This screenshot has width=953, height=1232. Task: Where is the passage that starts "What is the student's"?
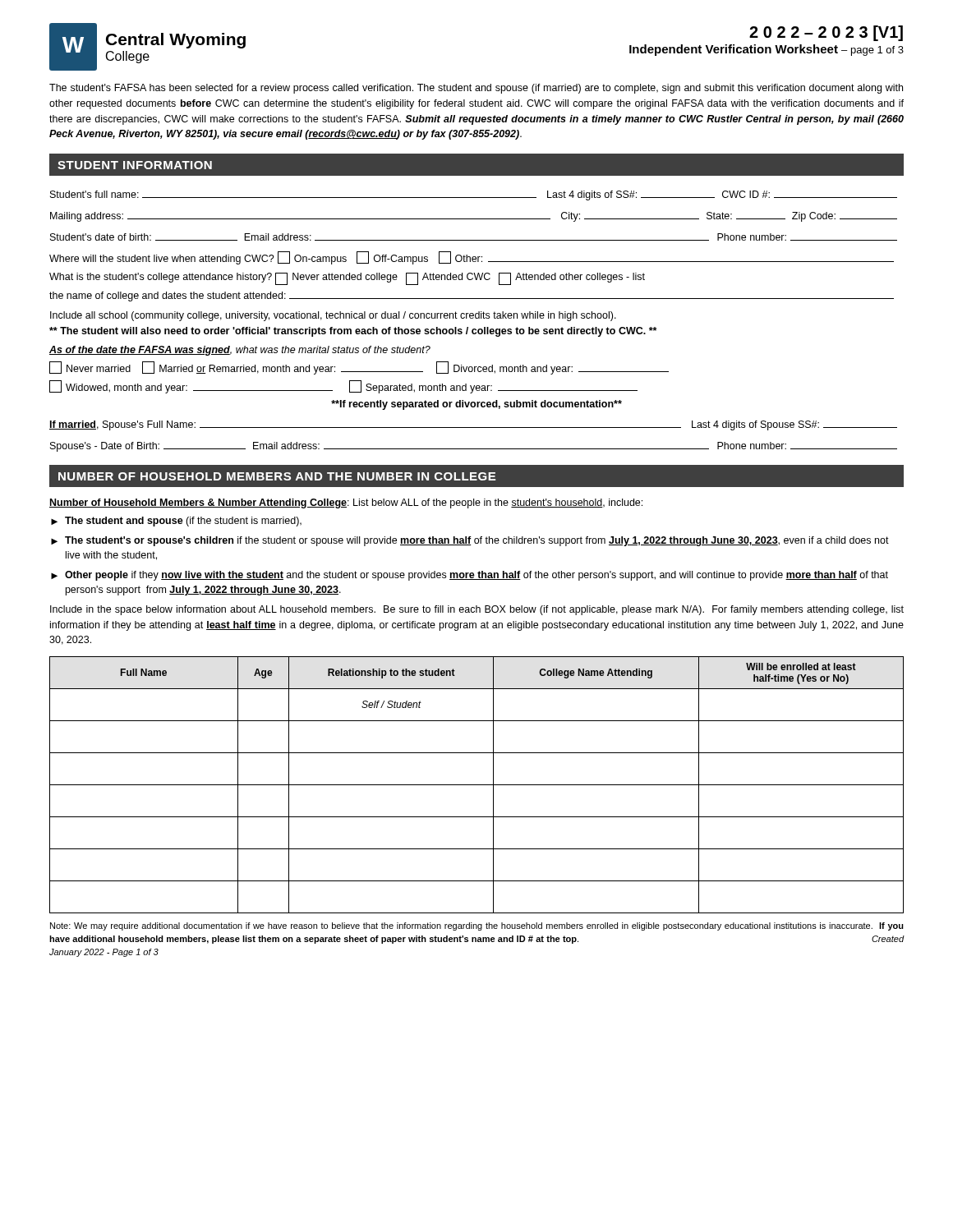pyautogui.click(x=347, y=277)
